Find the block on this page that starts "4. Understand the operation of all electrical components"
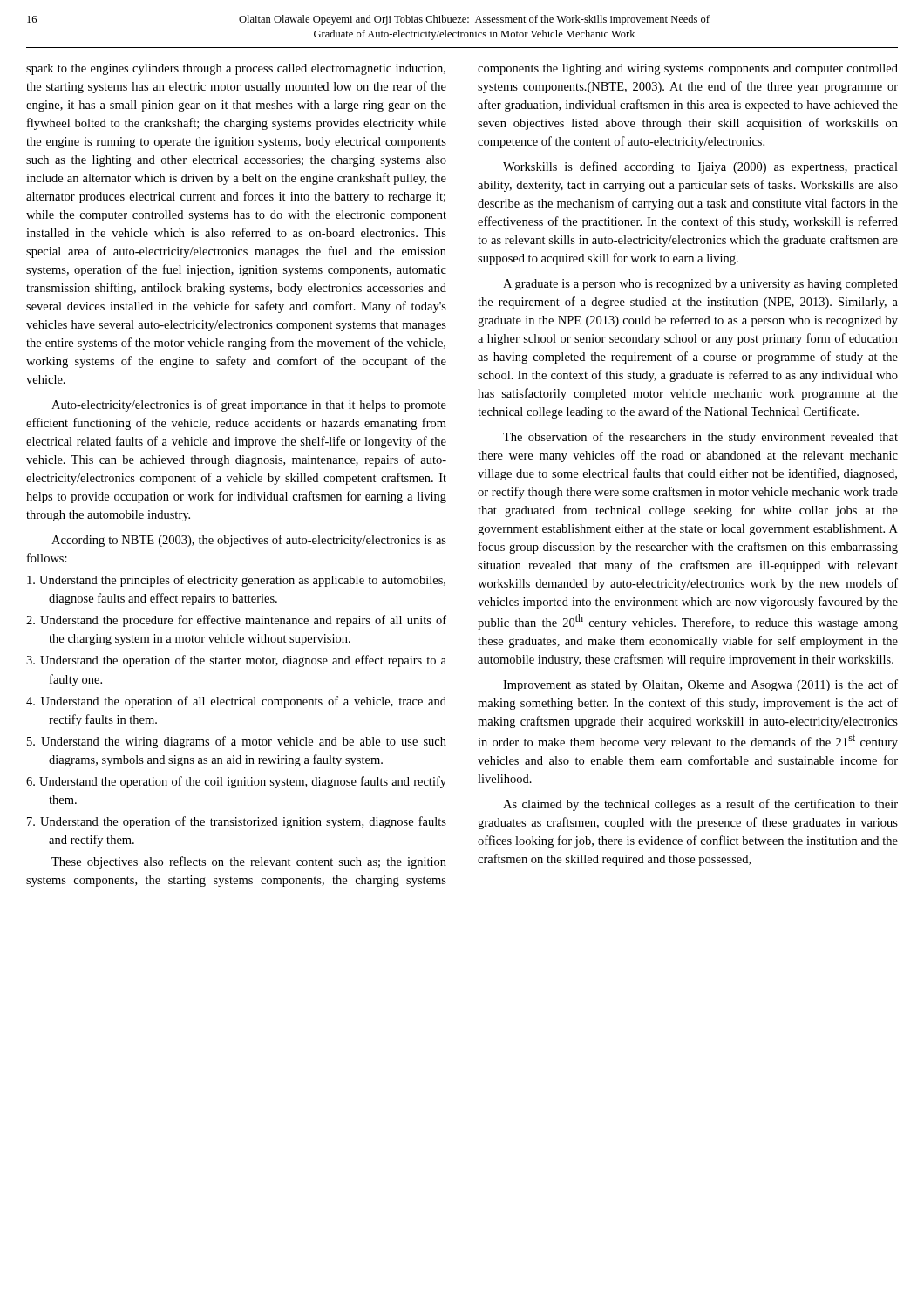Viewport: 924px width, 1308px height. tap(236, 710)
